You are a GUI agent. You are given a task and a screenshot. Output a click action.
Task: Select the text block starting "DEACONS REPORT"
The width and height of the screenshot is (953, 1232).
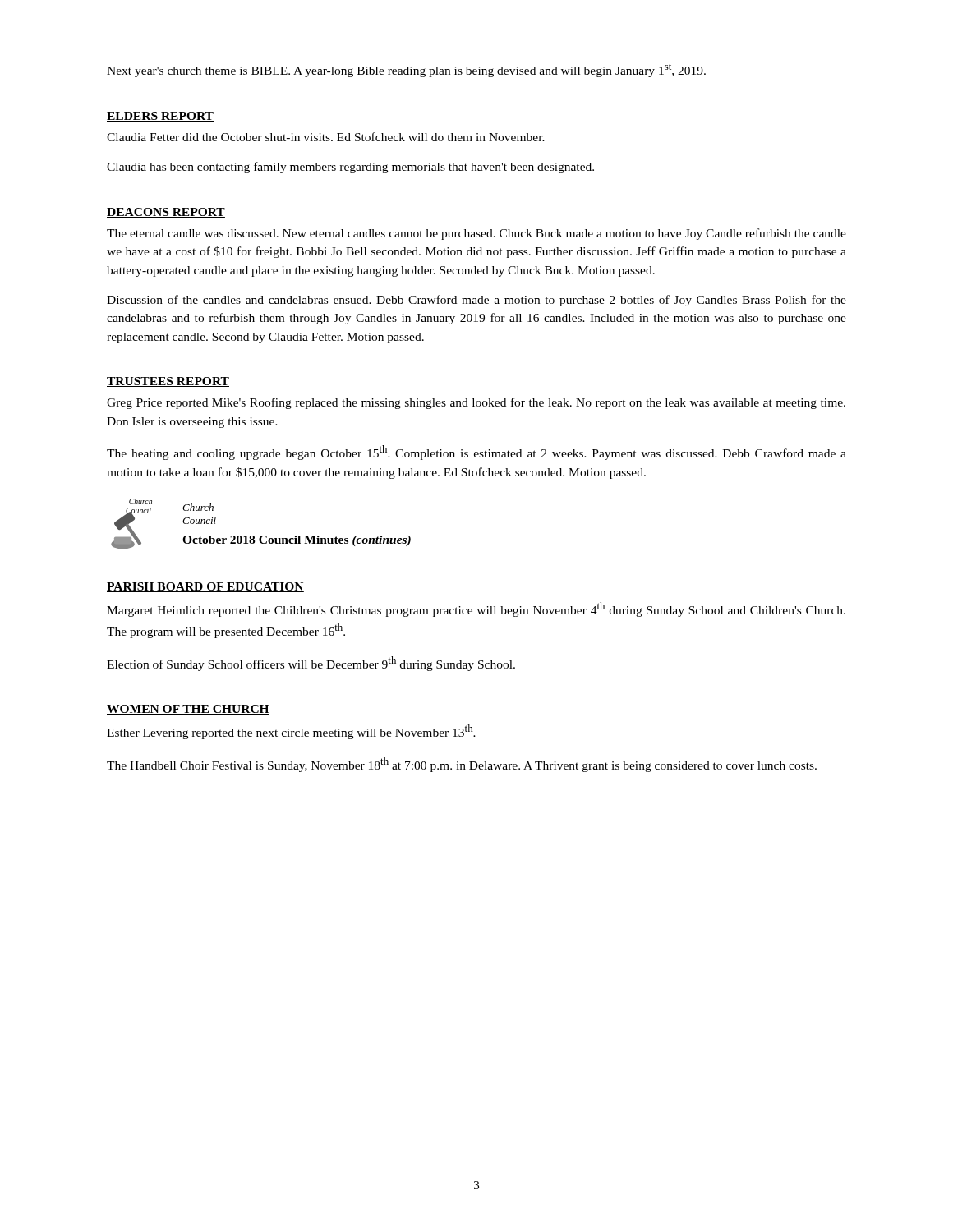coord(166,211)
